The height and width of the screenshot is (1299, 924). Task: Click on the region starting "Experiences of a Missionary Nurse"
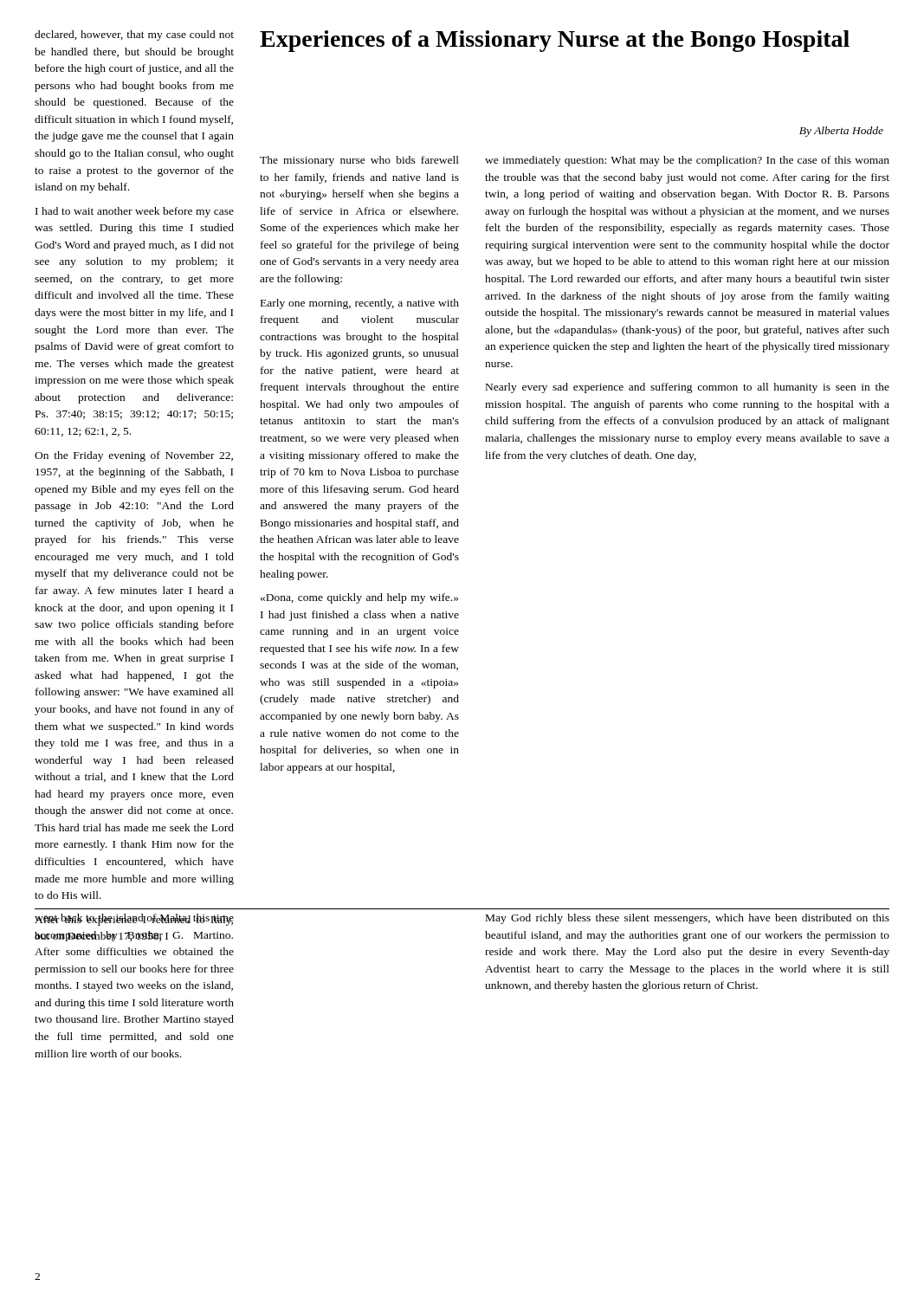(572, 39)
